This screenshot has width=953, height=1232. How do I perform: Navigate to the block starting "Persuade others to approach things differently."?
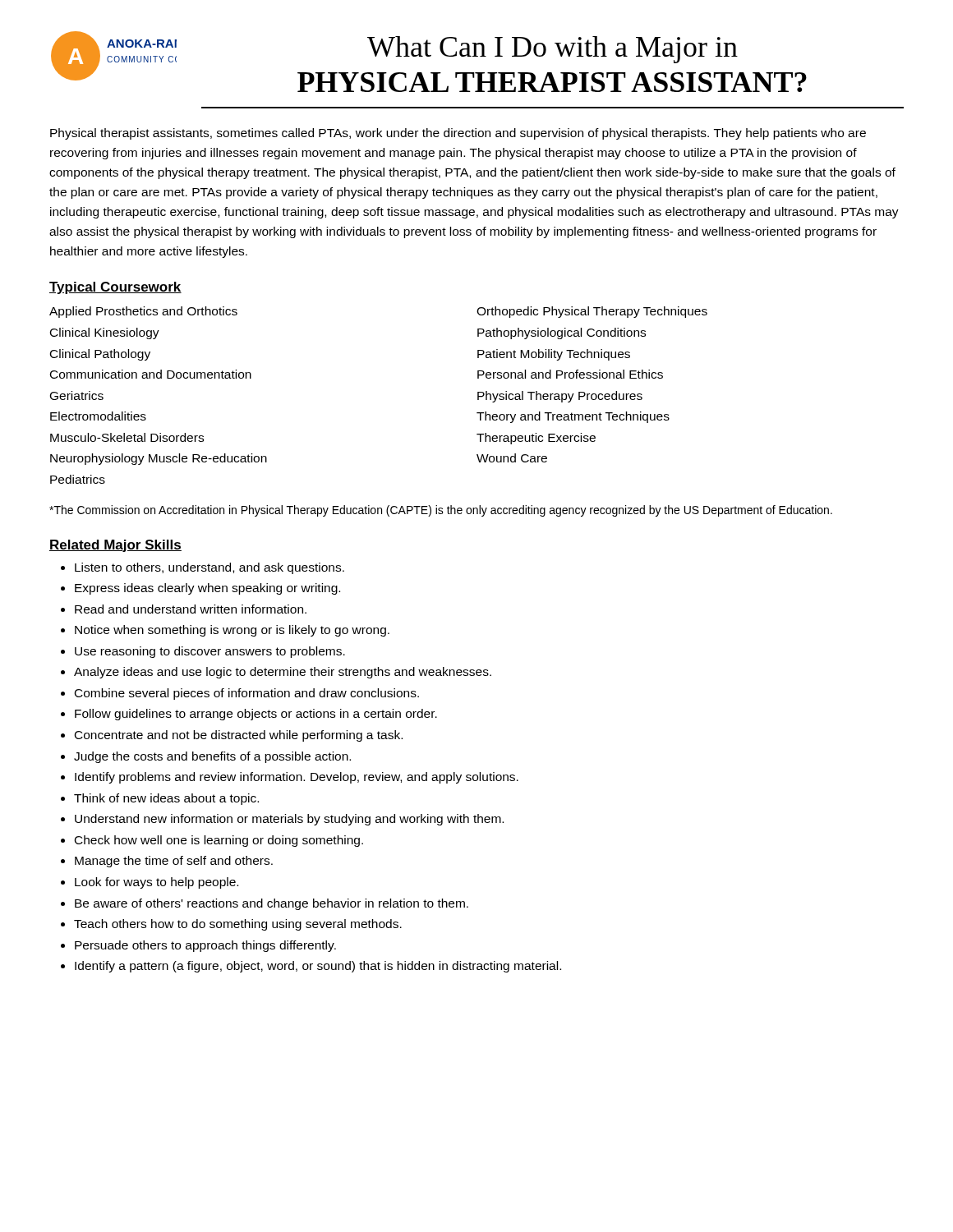pyautogui.click(x=205, y=945)
